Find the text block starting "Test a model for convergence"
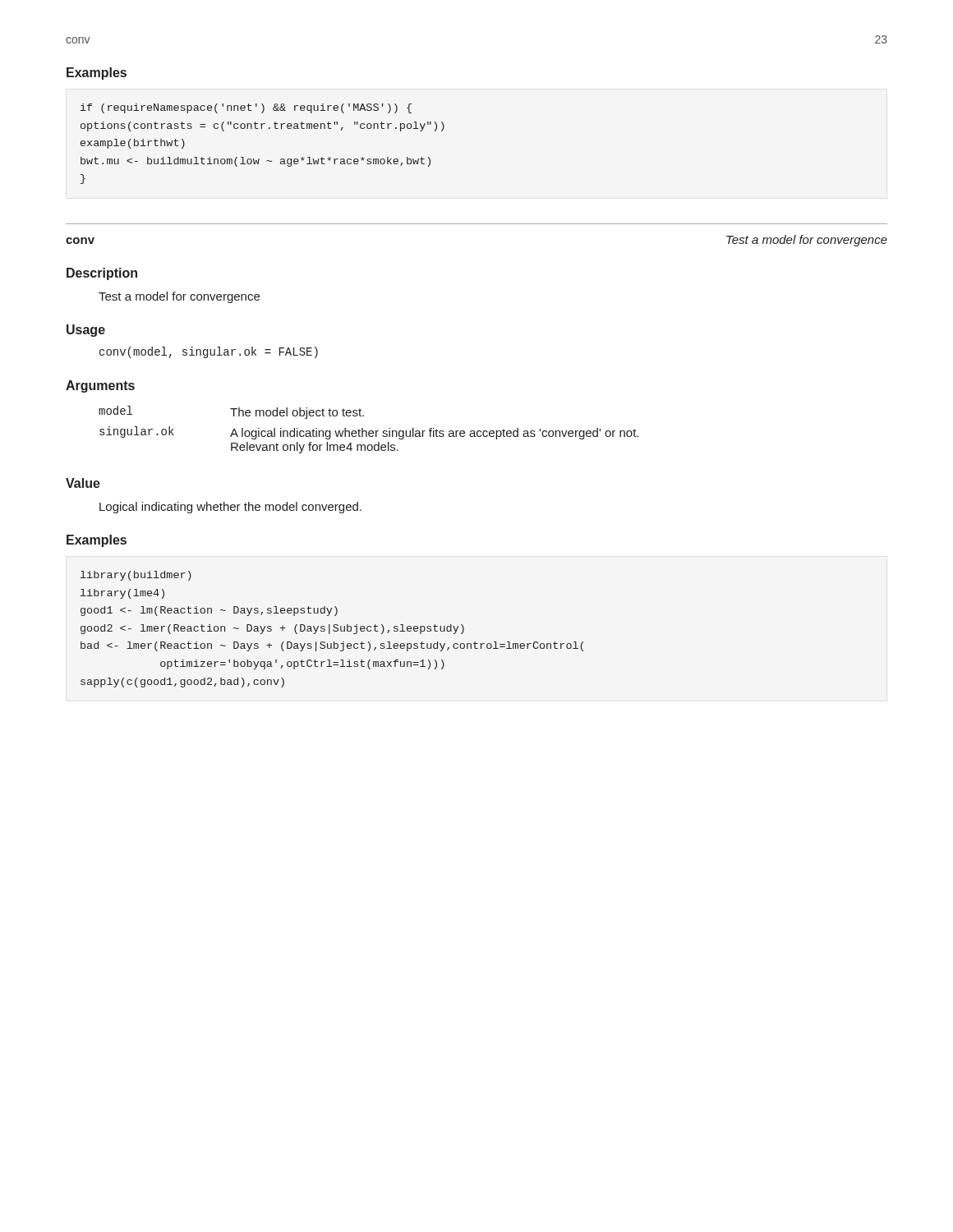Viewport: 953px width, 1232px height. [179, 296]
